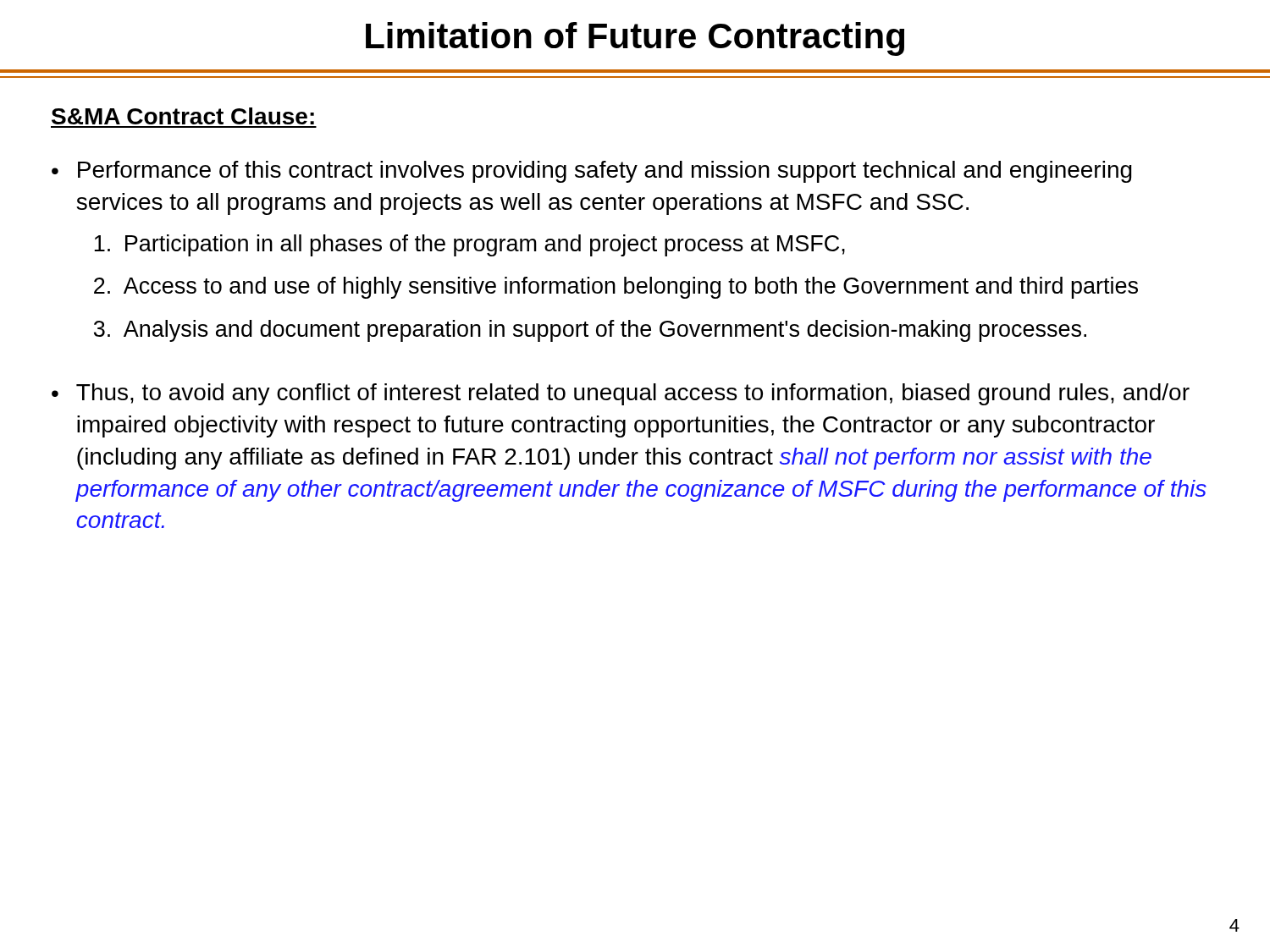The height and width of the screenshot is (952, 1270).
Task: Locate the text "Limitation of Future Contracting"
Action: (635, 36)
